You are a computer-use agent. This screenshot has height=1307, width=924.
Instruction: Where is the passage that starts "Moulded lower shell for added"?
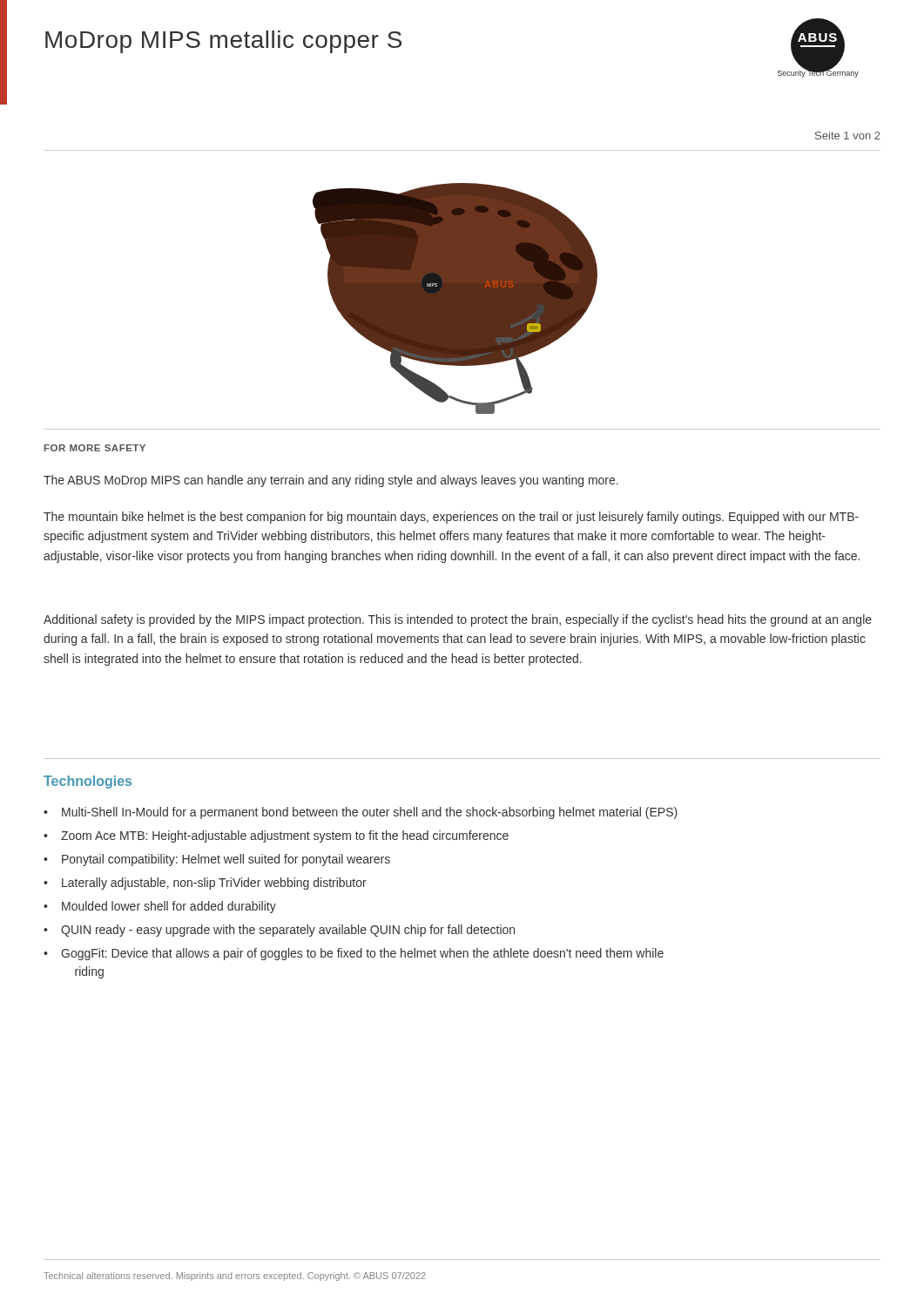pyautogui.click(x=168, y=906)
